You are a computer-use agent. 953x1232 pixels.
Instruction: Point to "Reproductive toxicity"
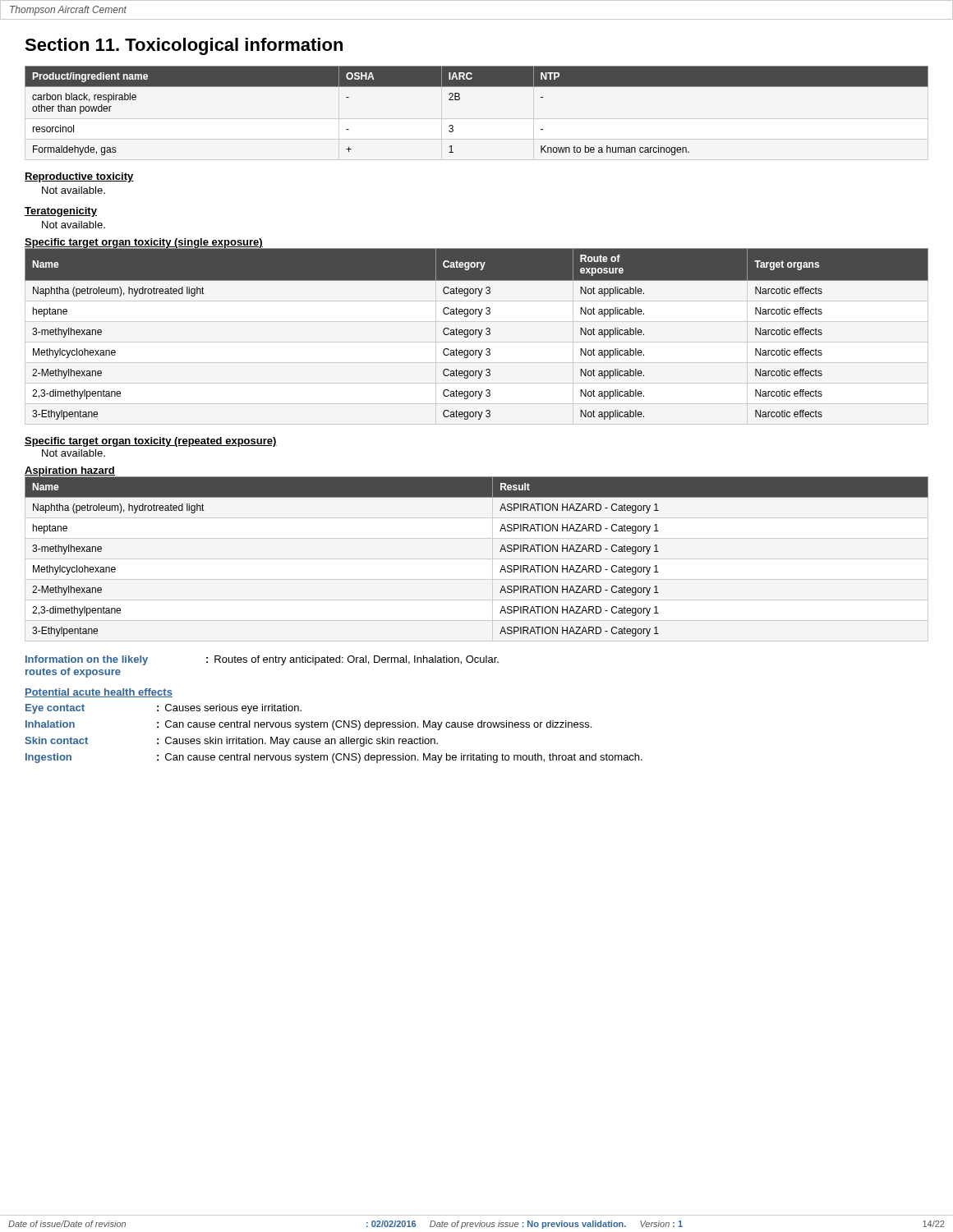pos(79,177)
